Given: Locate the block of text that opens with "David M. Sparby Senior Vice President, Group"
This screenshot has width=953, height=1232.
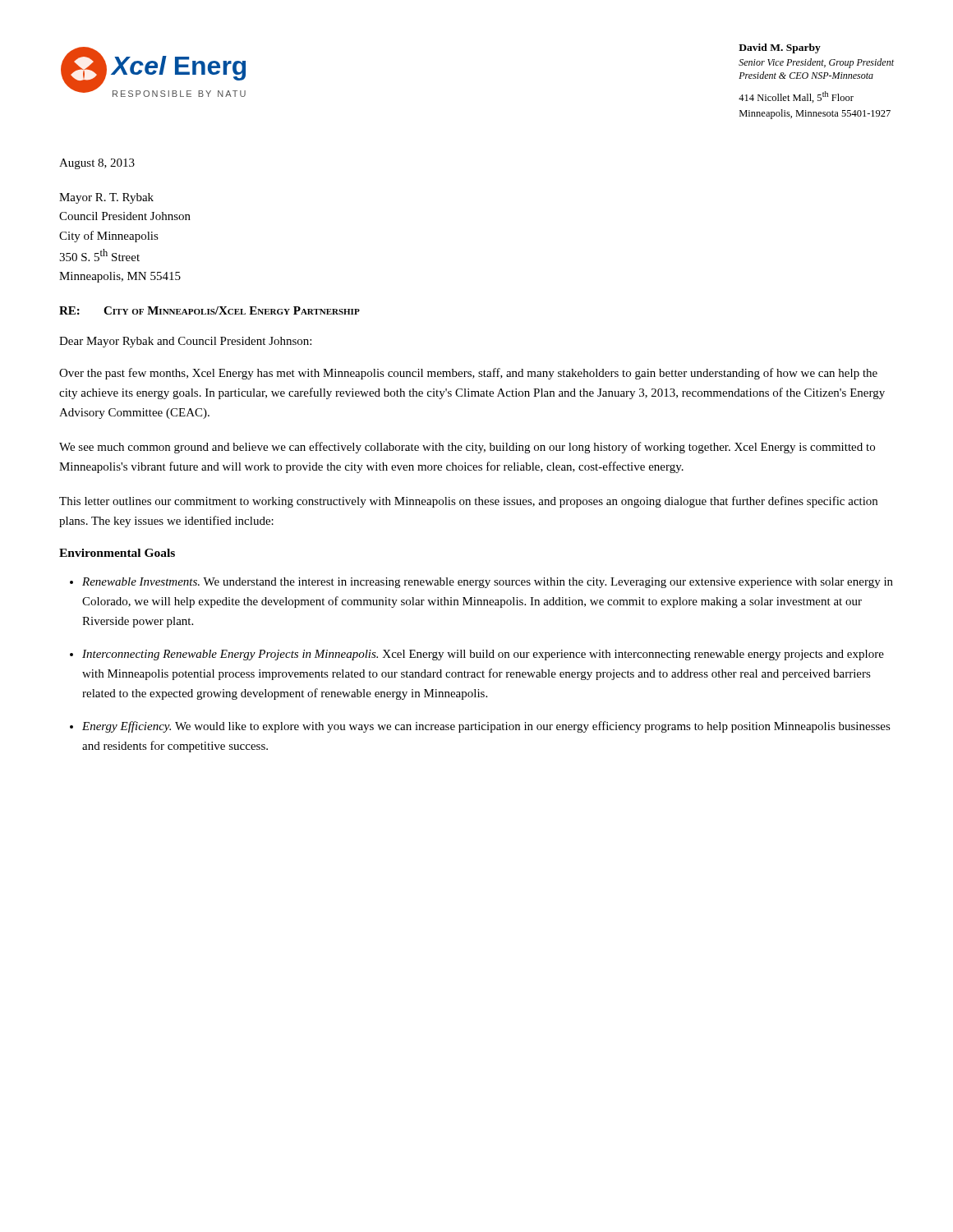Looking at the screenshot, I should tap(816, 80).
